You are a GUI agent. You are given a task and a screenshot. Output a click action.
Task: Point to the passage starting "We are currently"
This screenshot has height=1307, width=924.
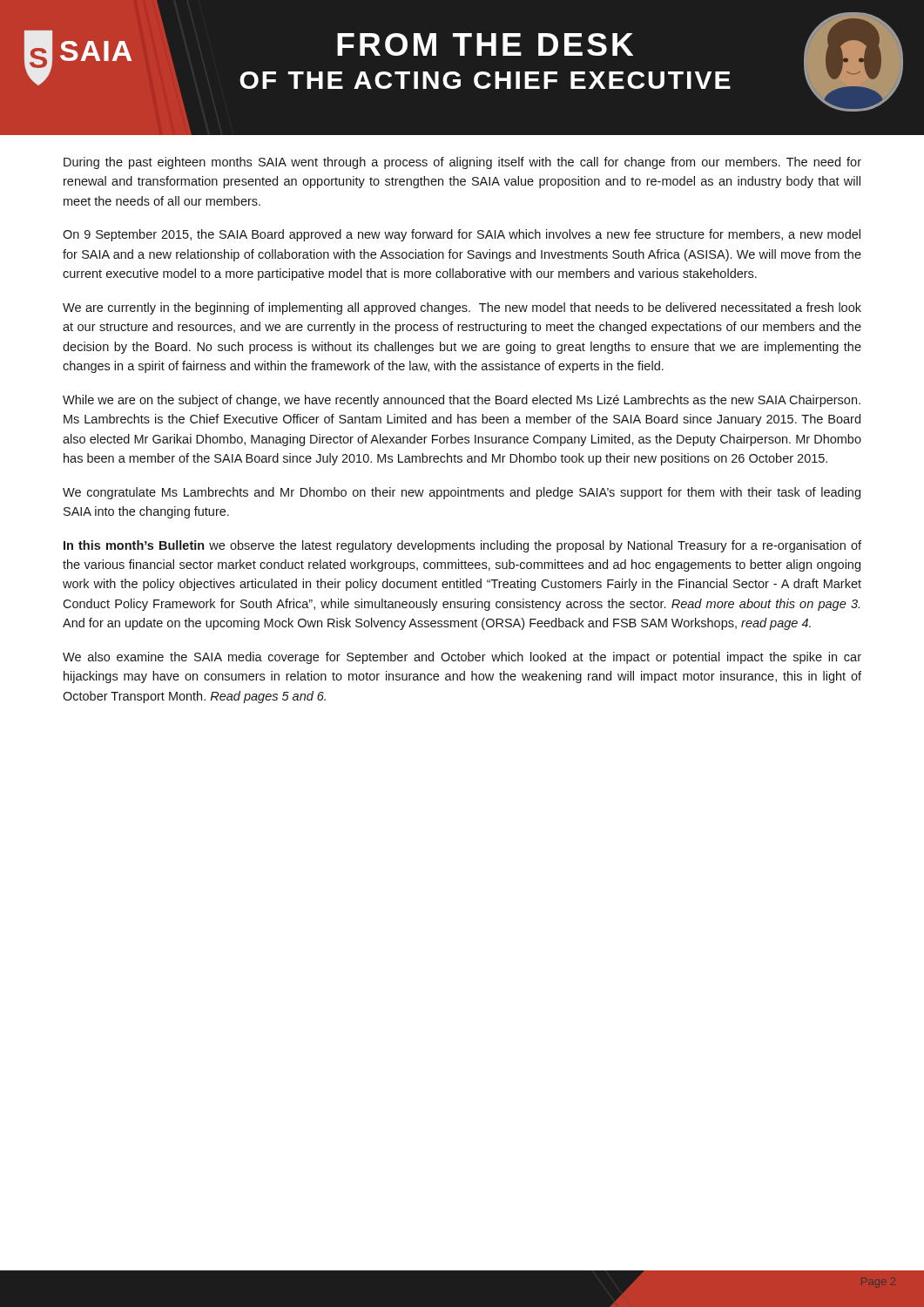point(462,337)
